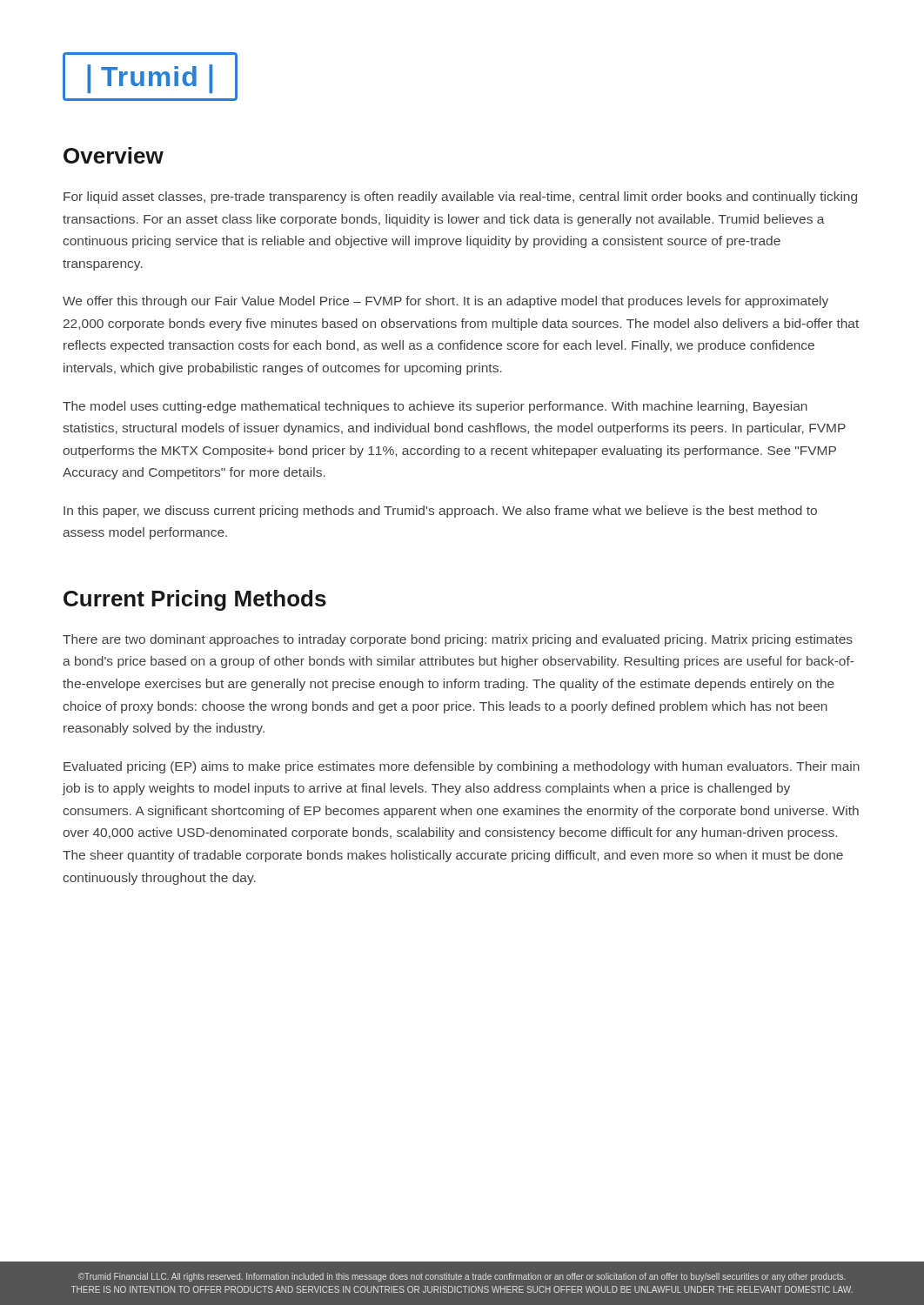The width and height of the screenshot is (924, 1305).
Task: Locate the text block with the text "There are two dominant"
Action: [x=458, y=683]
